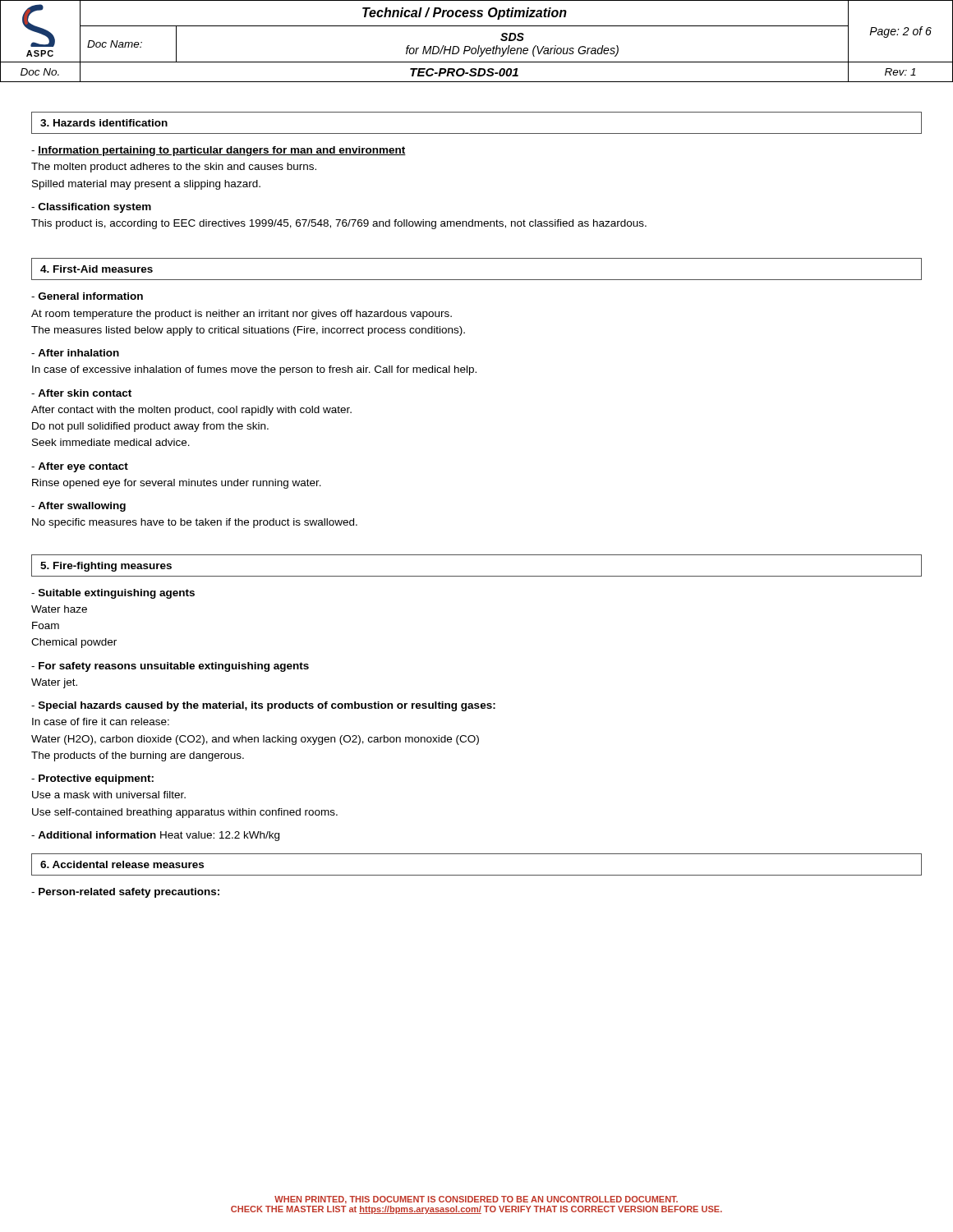
Task: Locate the block of text that opens with "After eye contact Rinse opened eye for"
Action: (x=176, y=474)
